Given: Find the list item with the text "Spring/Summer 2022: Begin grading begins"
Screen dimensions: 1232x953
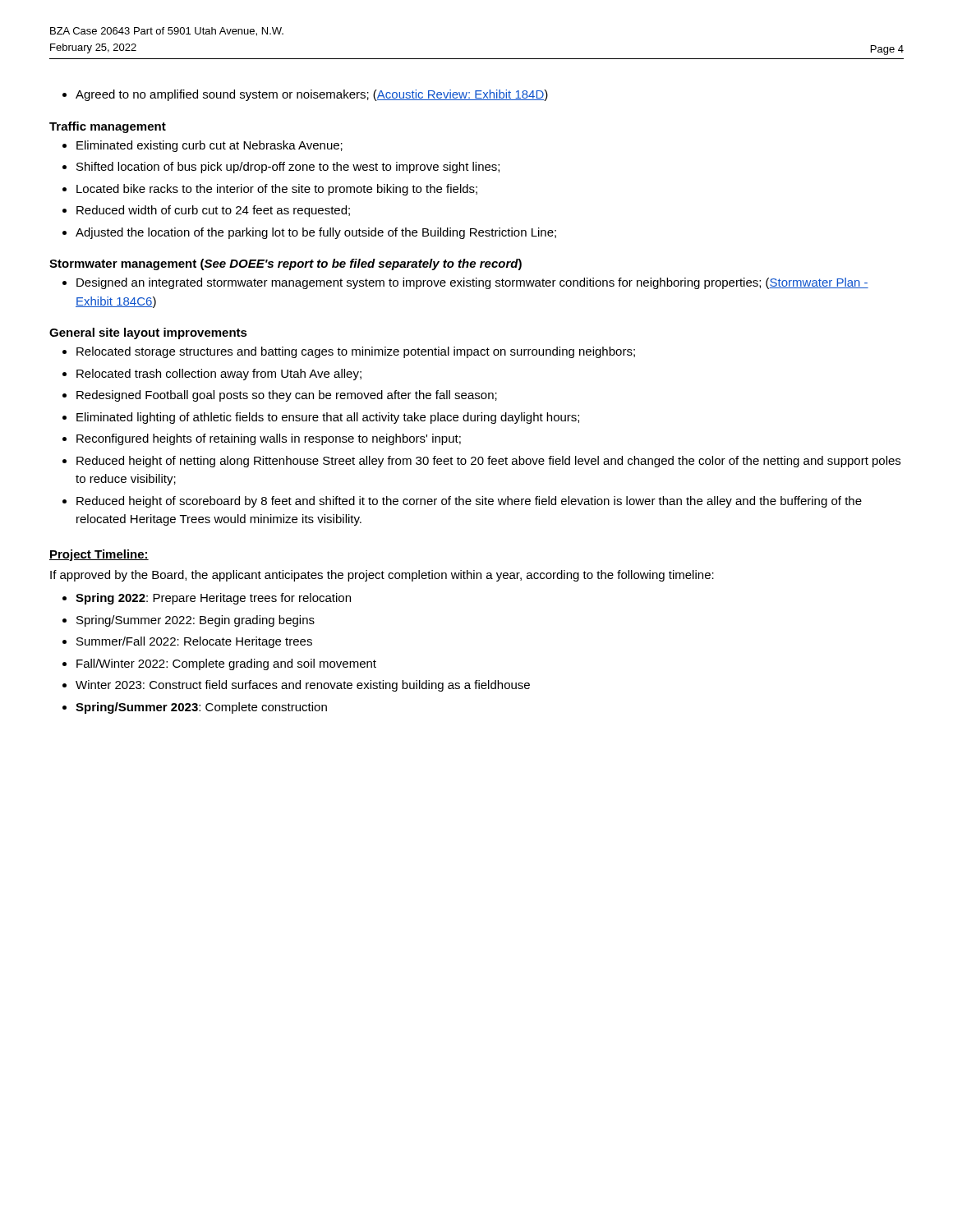Looking at the screenshot, I should click(196, 621).
